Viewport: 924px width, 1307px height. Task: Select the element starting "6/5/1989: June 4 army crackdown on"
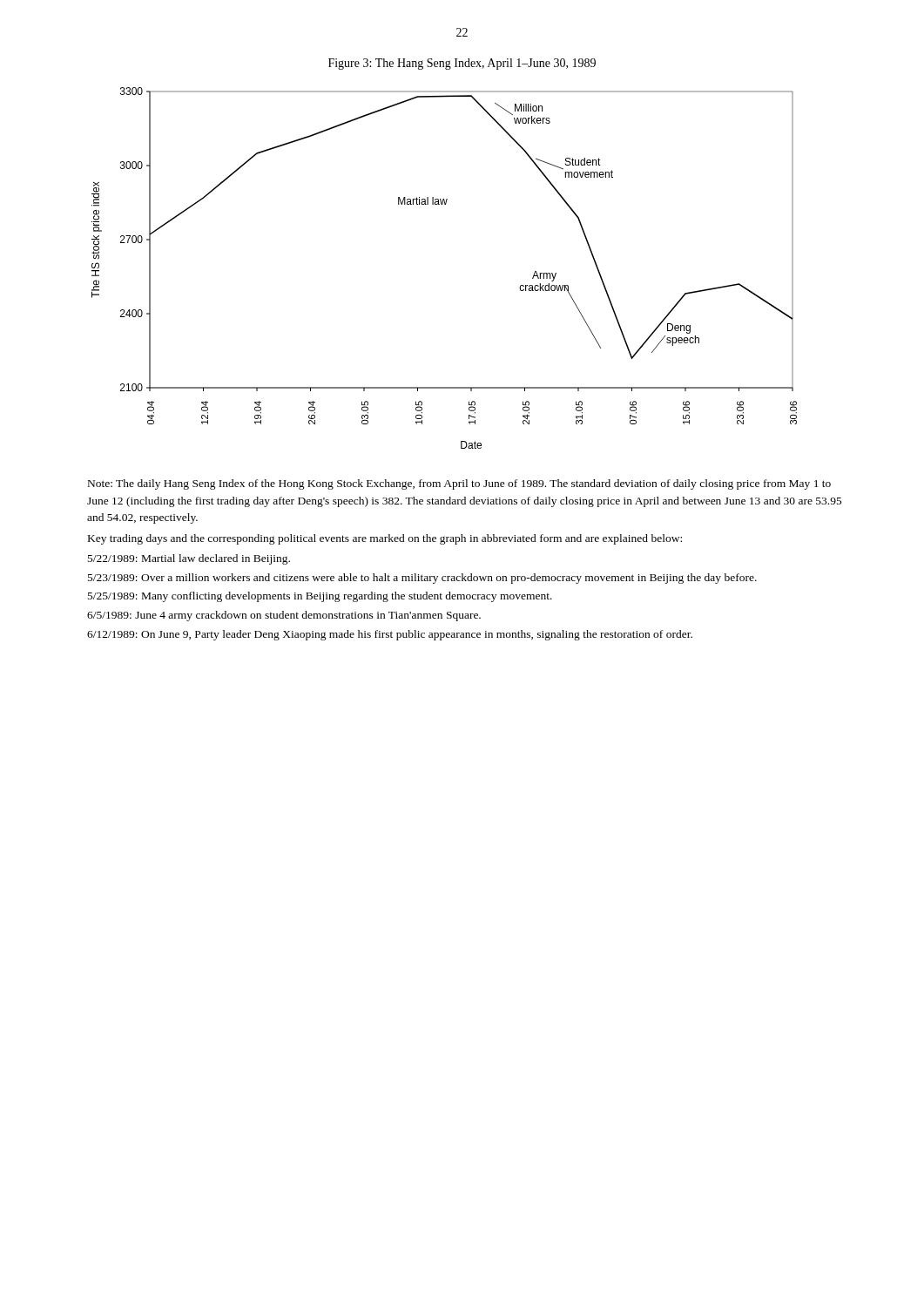click(284, 615)
